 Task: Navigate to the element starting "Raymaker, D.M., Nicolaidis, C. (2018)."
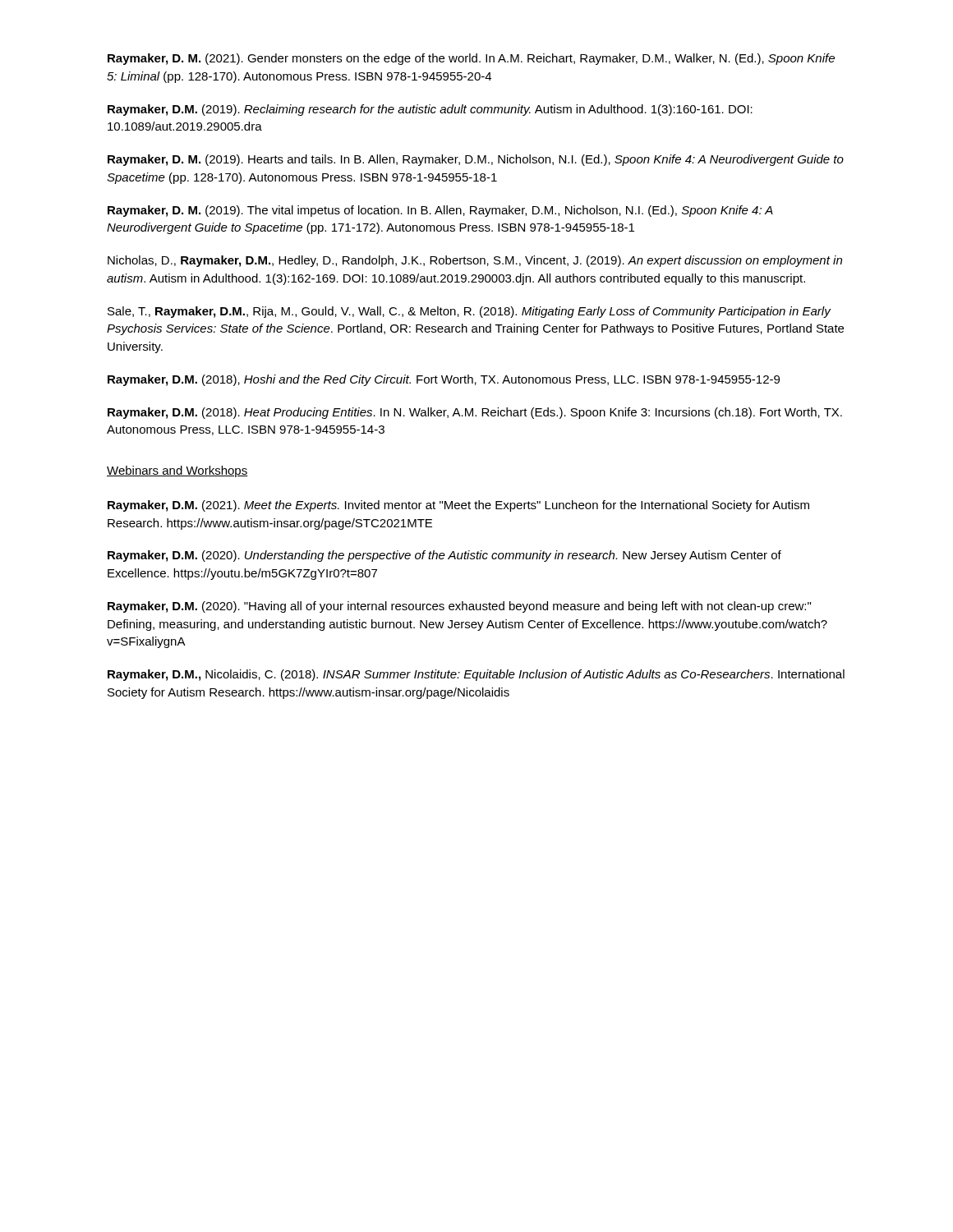[x=476, y=683]
